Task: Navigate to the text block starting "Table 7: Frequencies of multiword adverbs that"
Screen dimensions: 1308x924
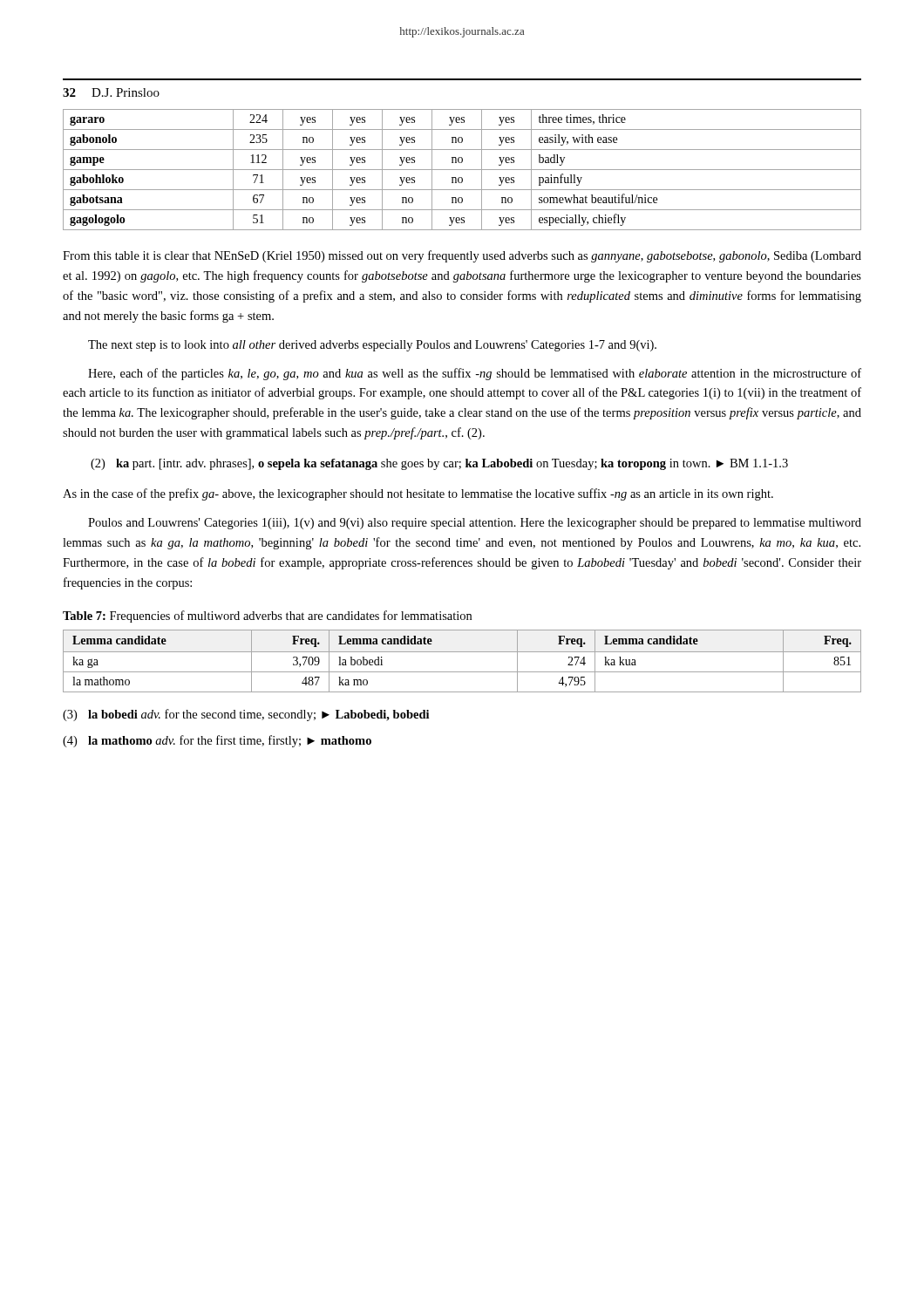Action: pyautogui.click(x=267, y=615)
